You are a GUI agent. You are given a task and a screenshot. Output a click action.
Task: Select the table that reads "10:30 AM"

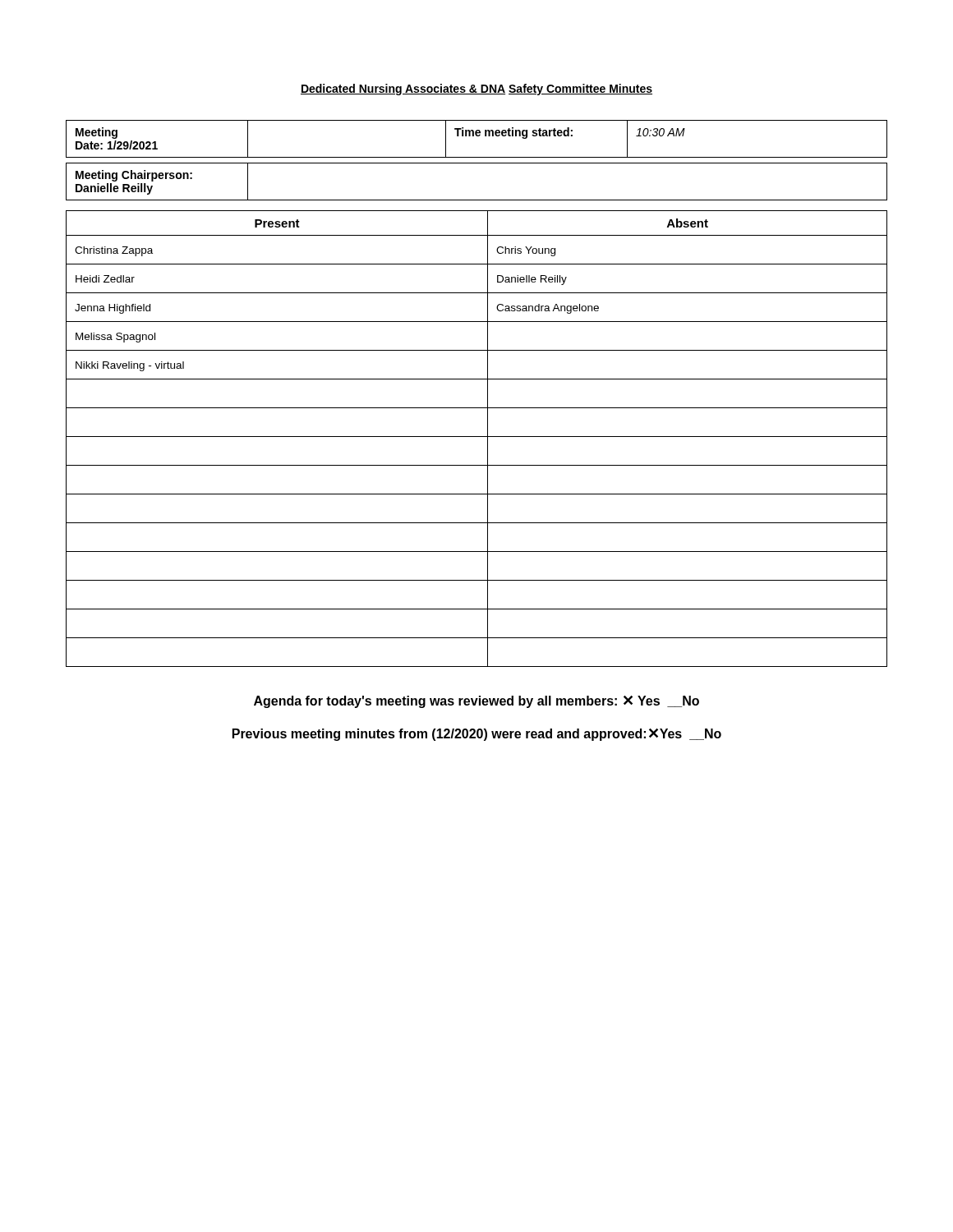point(476,139)
